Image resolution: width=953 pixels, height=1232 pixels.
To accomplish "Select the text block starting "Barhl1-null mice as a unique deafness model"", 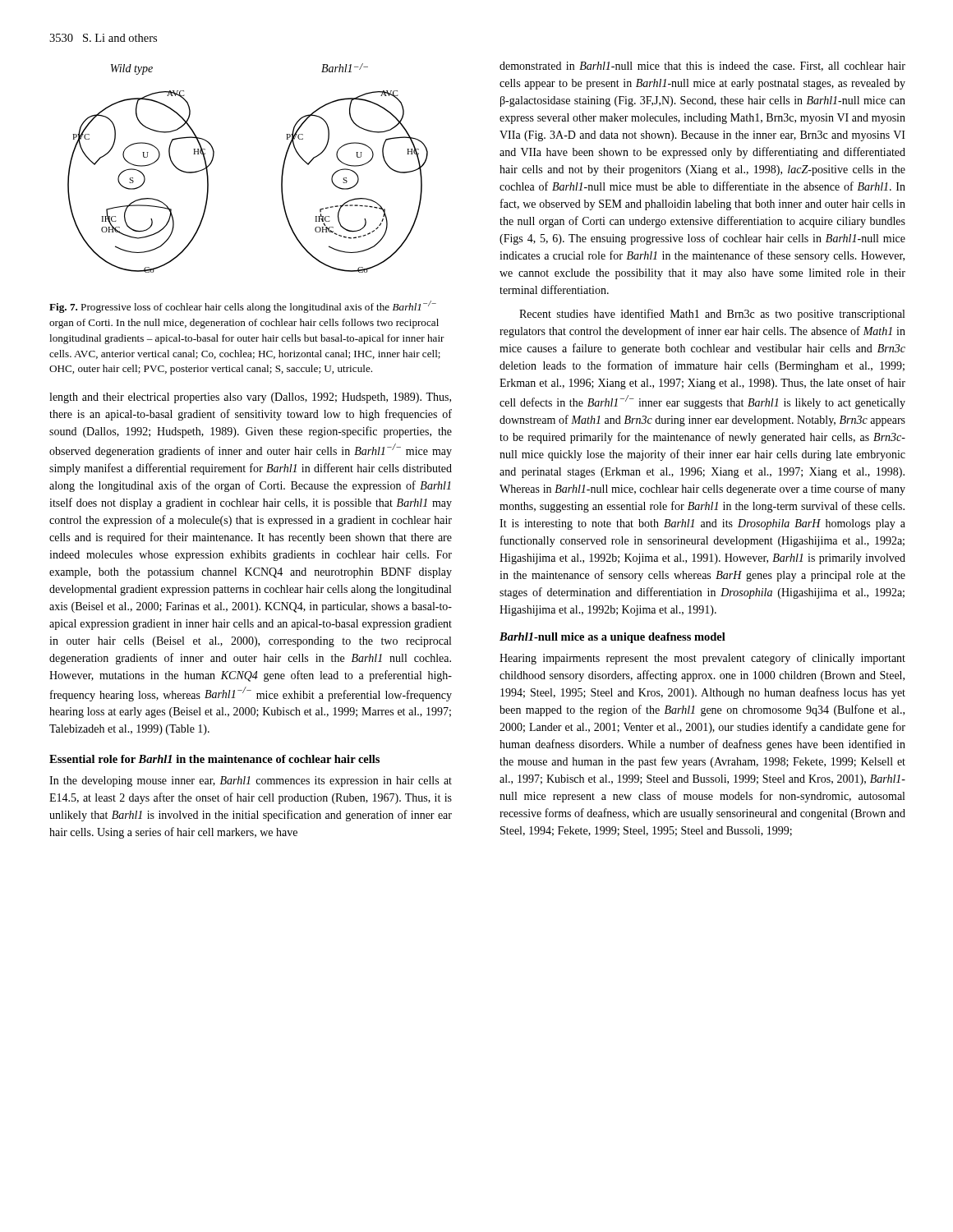I will point(612,636).
